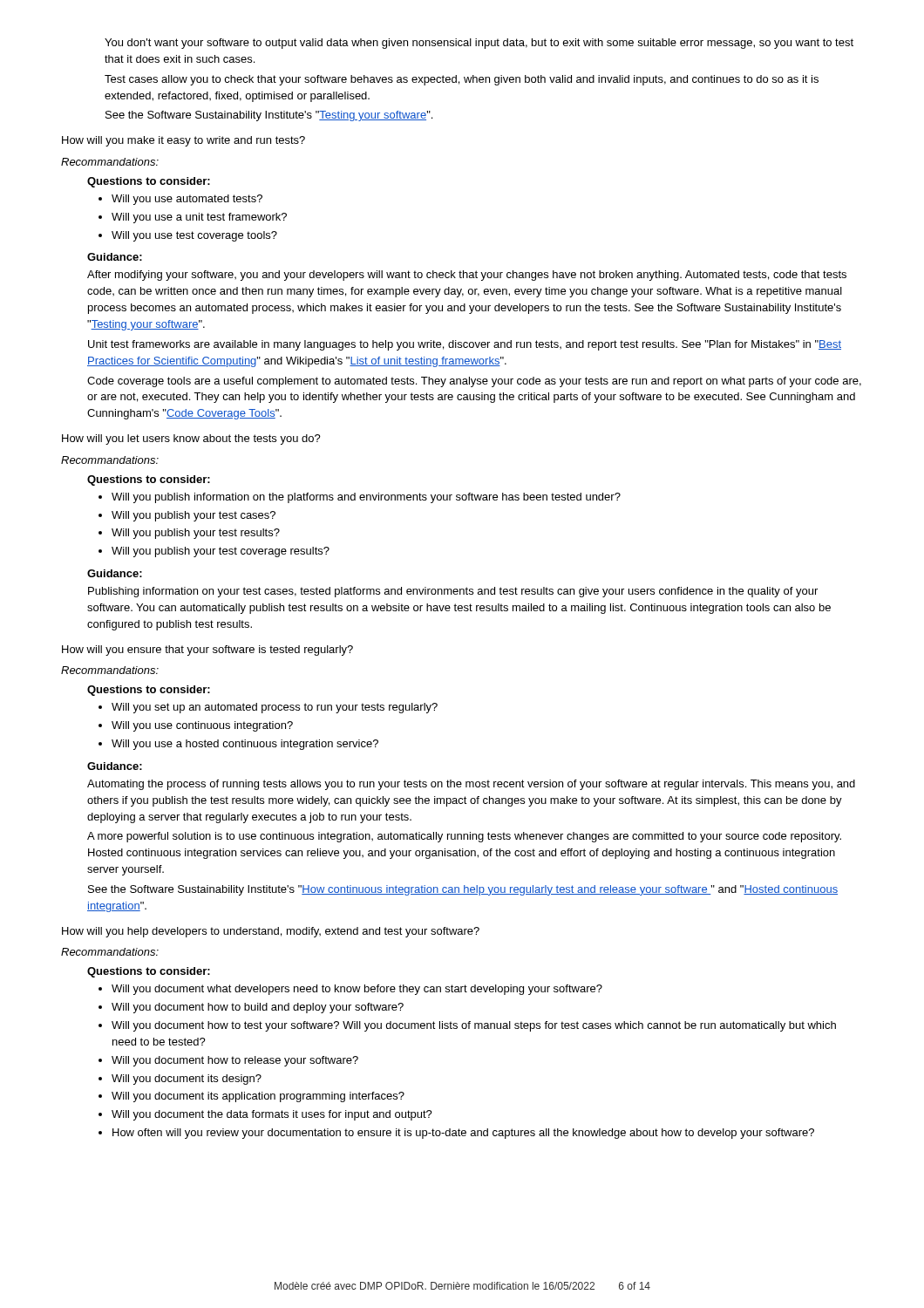Select the list item that says "Will you set"

275,707
